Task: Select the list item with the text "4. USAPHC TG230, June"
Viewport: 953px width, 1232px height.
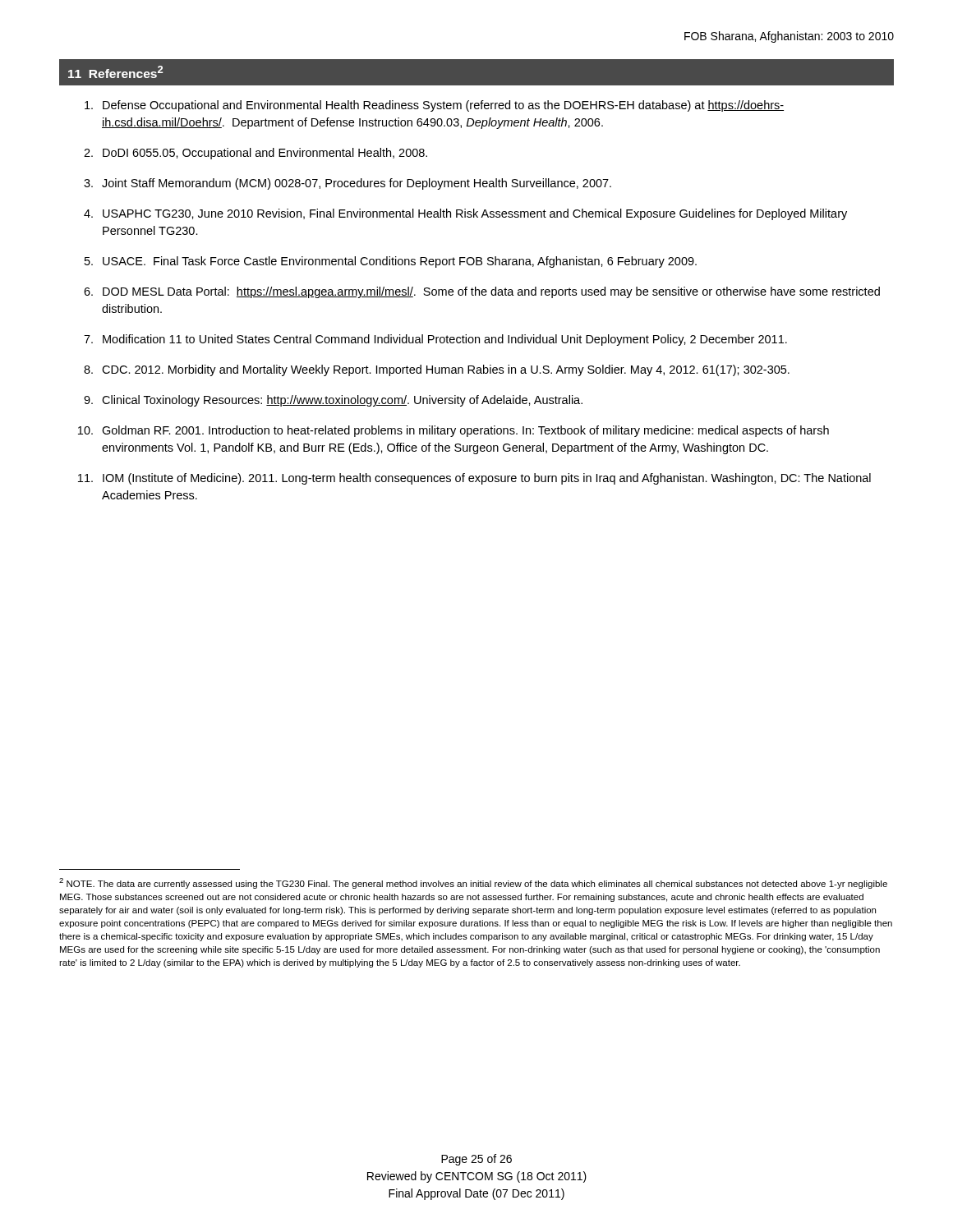Action: click(x=476, y=223)
